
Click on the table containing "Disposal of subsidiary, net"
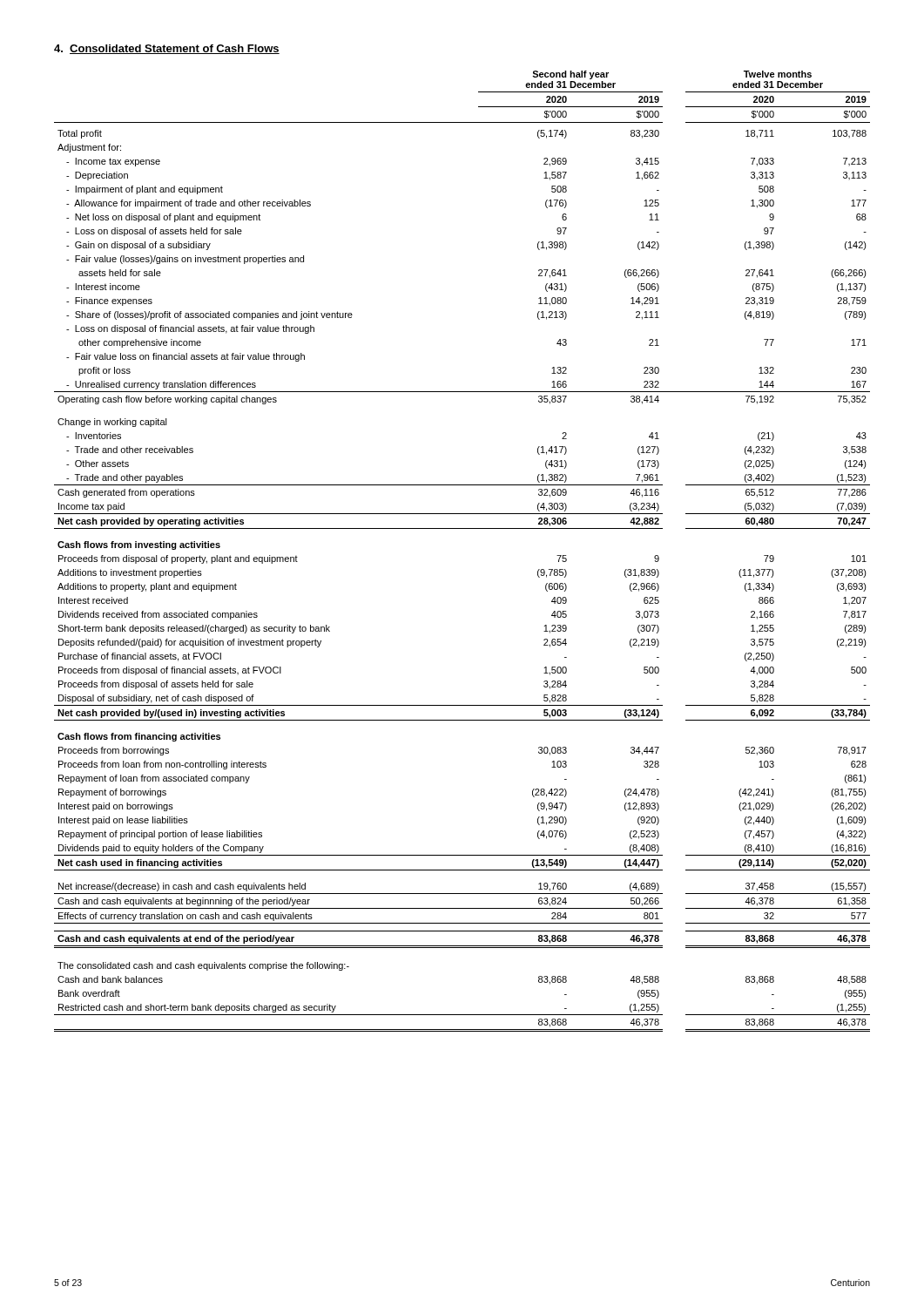(462, 549)
